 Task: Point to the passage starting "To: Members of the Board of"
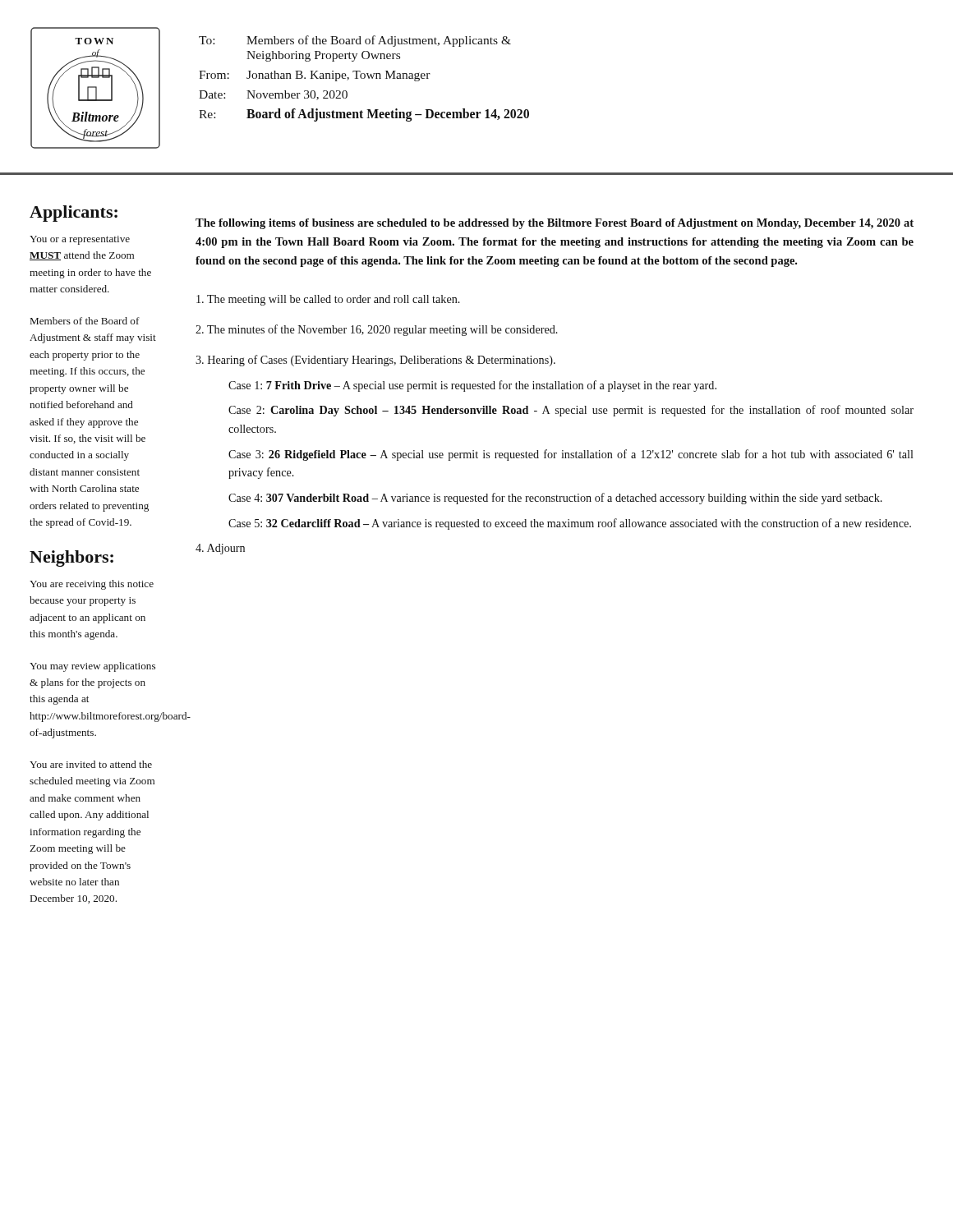click(355, 41)
